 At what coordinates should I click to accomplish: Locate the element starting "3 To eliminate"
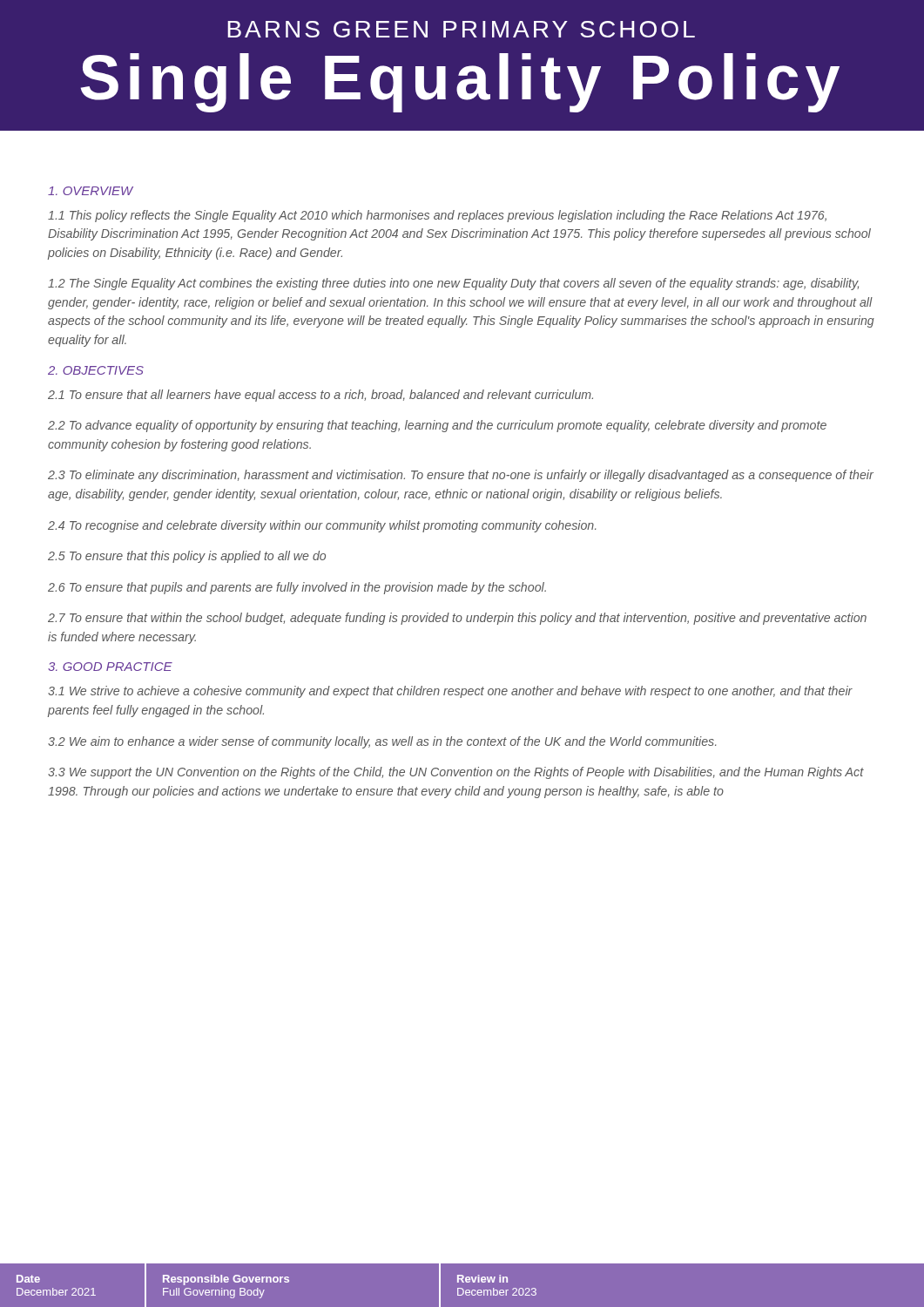461,485
